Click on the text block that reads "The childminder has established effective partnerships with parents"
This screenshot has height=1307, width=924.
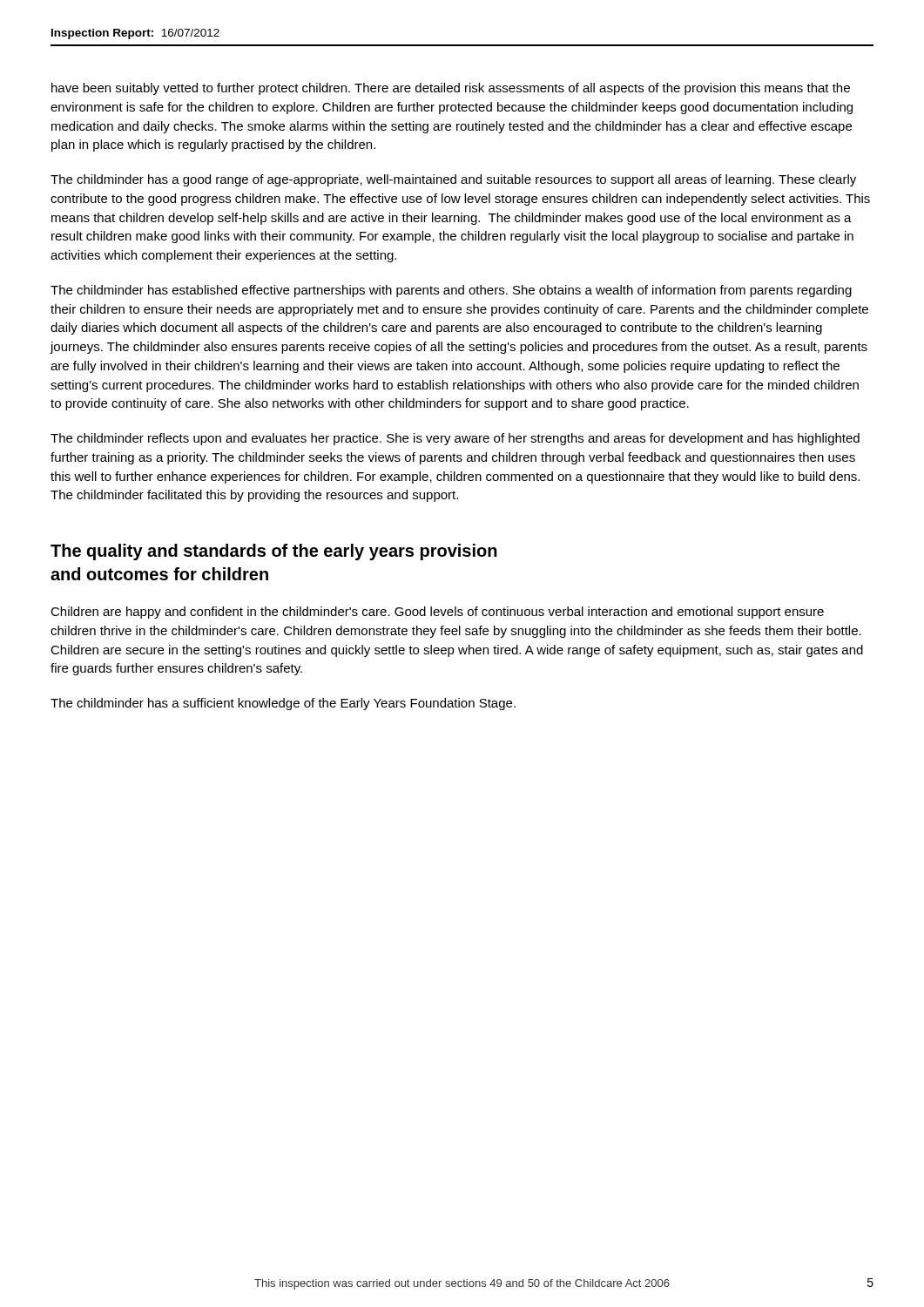(x=460, y=346)
